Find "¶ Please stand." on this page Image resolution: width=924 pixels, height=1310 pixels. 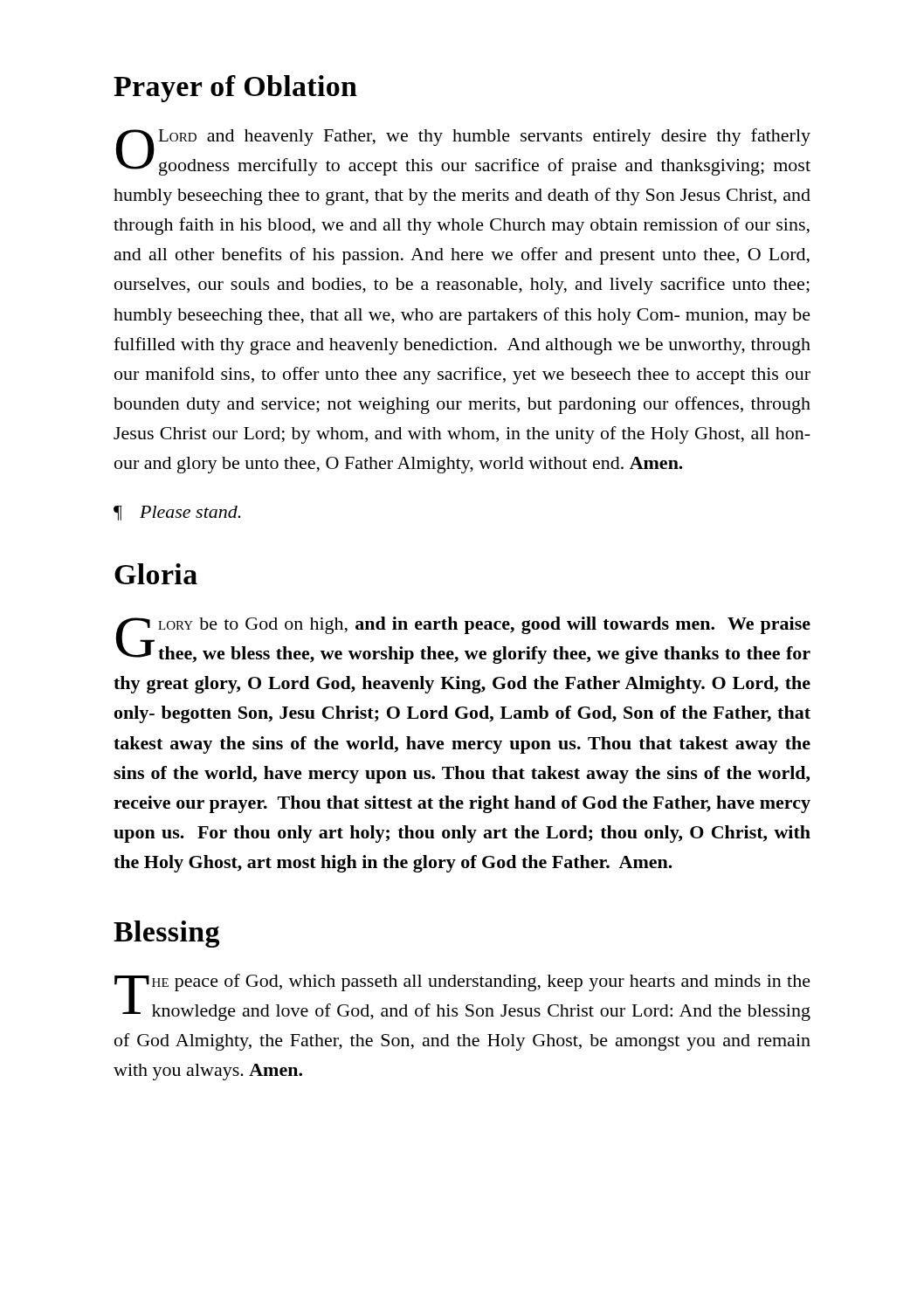click(178, 512)
